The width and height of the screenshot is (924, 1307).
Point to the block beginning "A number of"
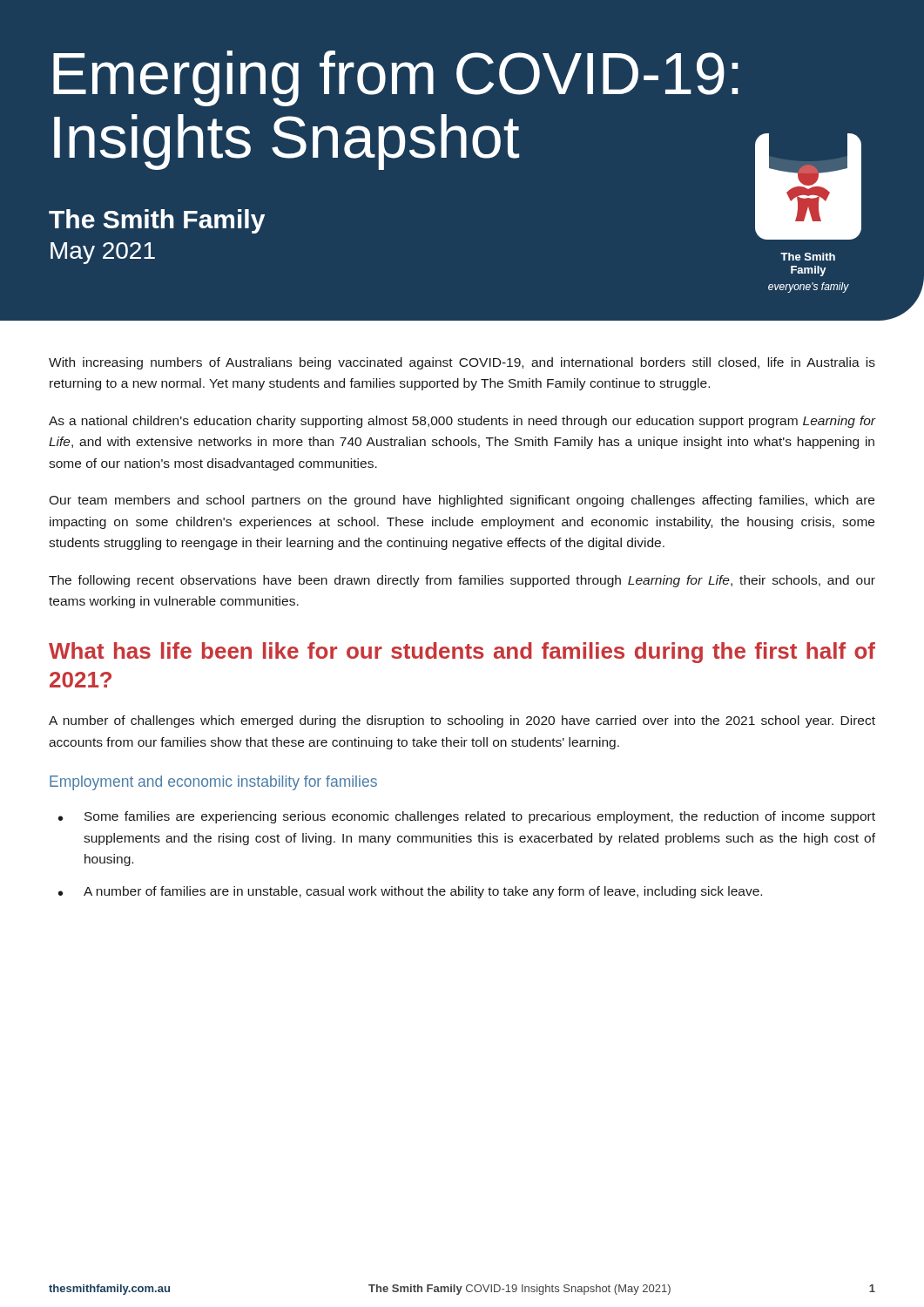[x=462, y=731]
